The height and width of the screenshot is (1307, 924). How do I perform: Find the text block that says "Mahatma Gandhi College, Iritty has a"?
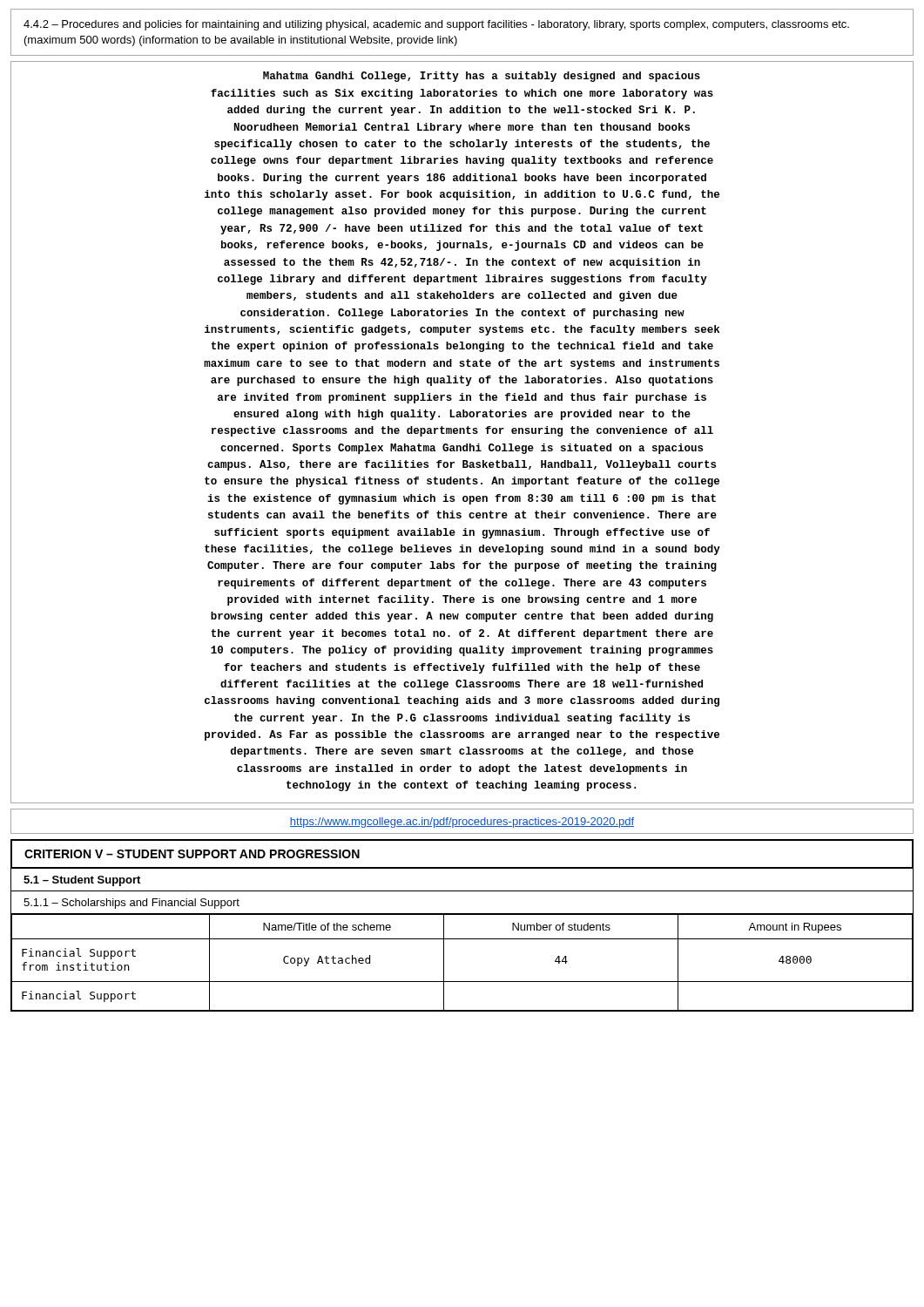tap(462, 432)
